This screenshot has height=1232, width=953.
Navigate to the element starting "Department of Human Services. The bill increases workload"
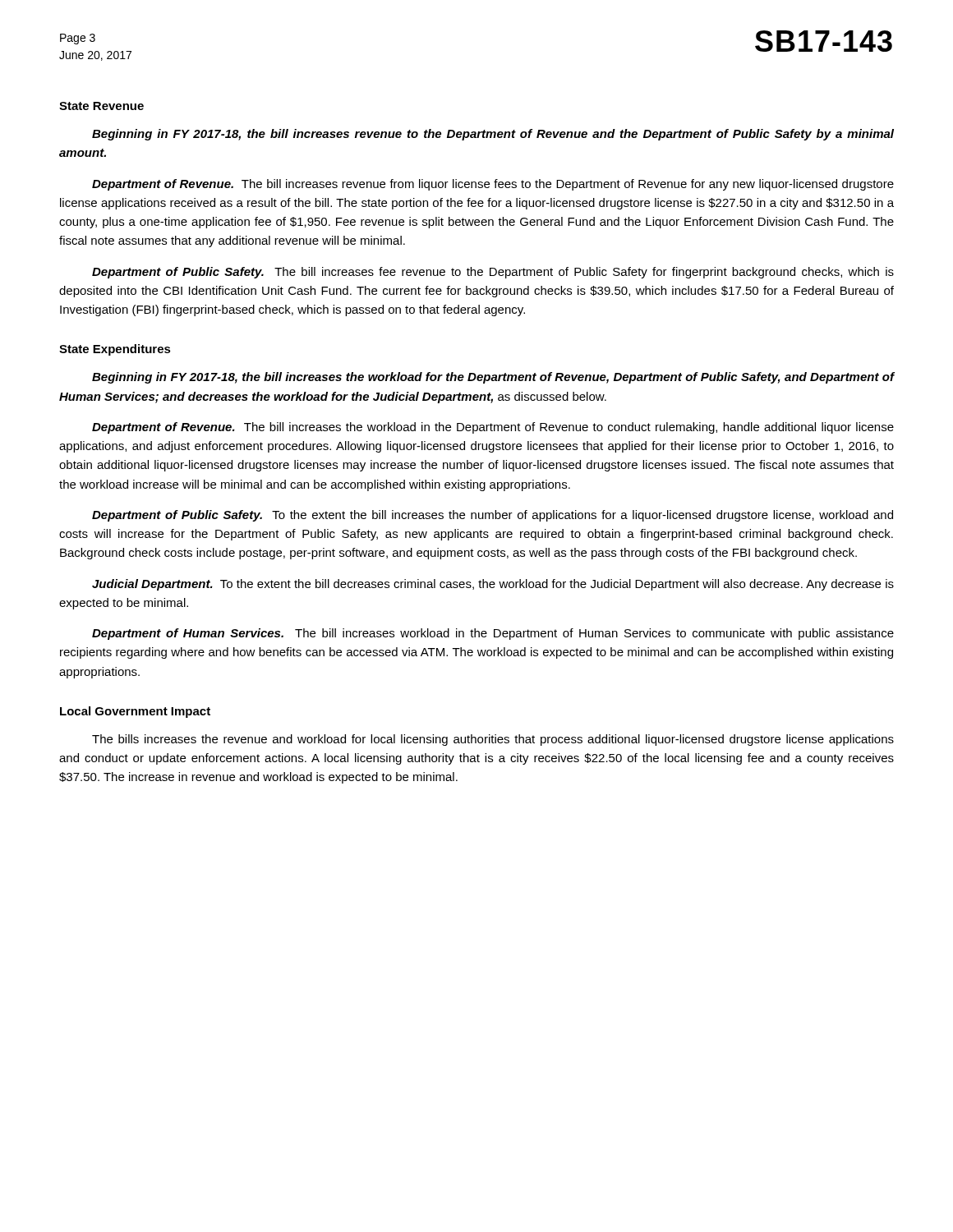[476, 652]
